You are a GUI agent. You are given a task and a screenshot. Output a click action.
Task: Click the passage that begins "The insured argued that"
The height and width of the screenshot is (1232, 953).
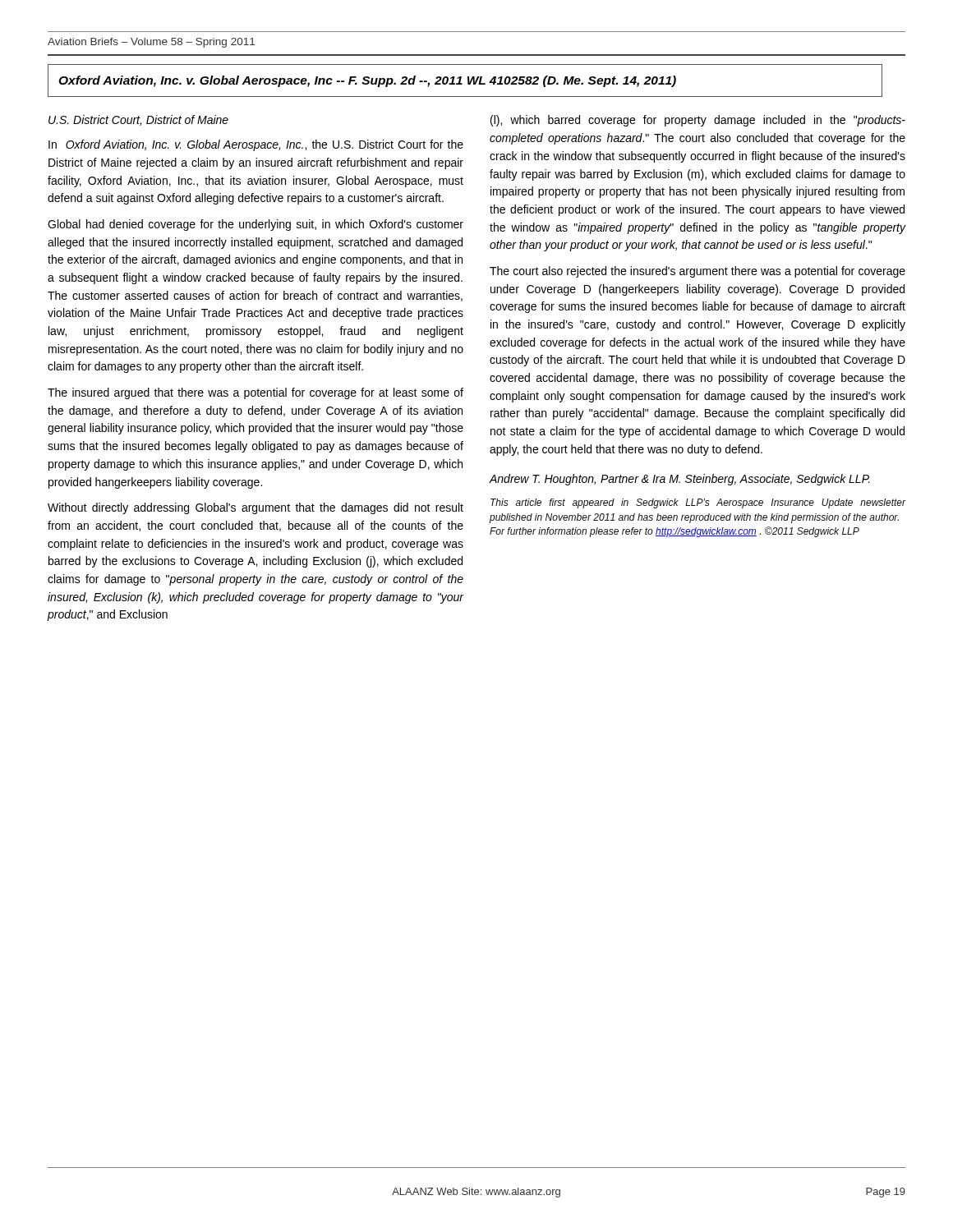click(x=255, y=438)
